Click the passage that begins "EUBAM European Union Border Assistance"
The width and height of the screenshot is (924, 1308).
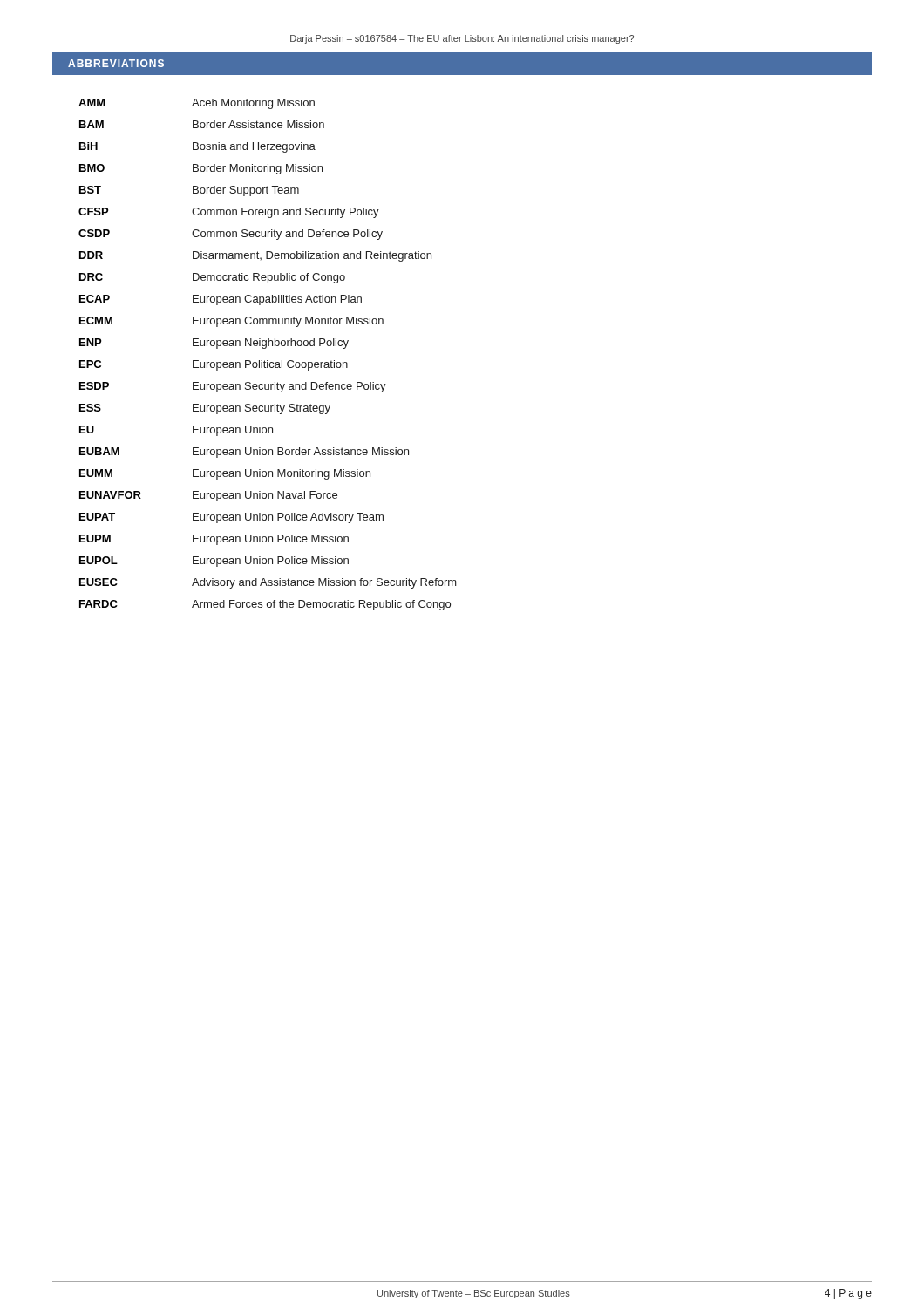(244, 451)
